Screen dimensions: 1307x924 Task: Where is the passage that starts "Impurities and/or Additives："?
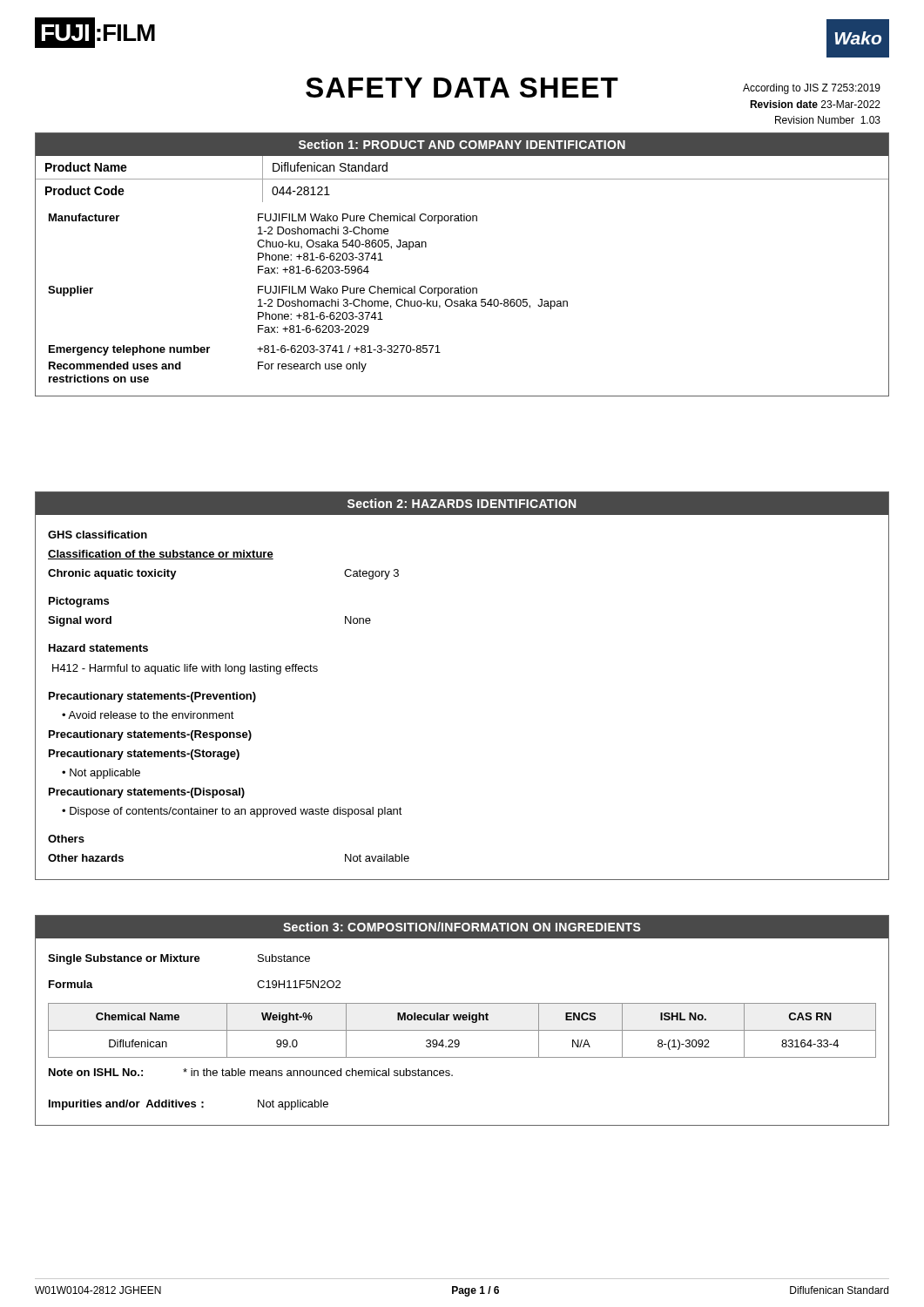click(188, 1104)
